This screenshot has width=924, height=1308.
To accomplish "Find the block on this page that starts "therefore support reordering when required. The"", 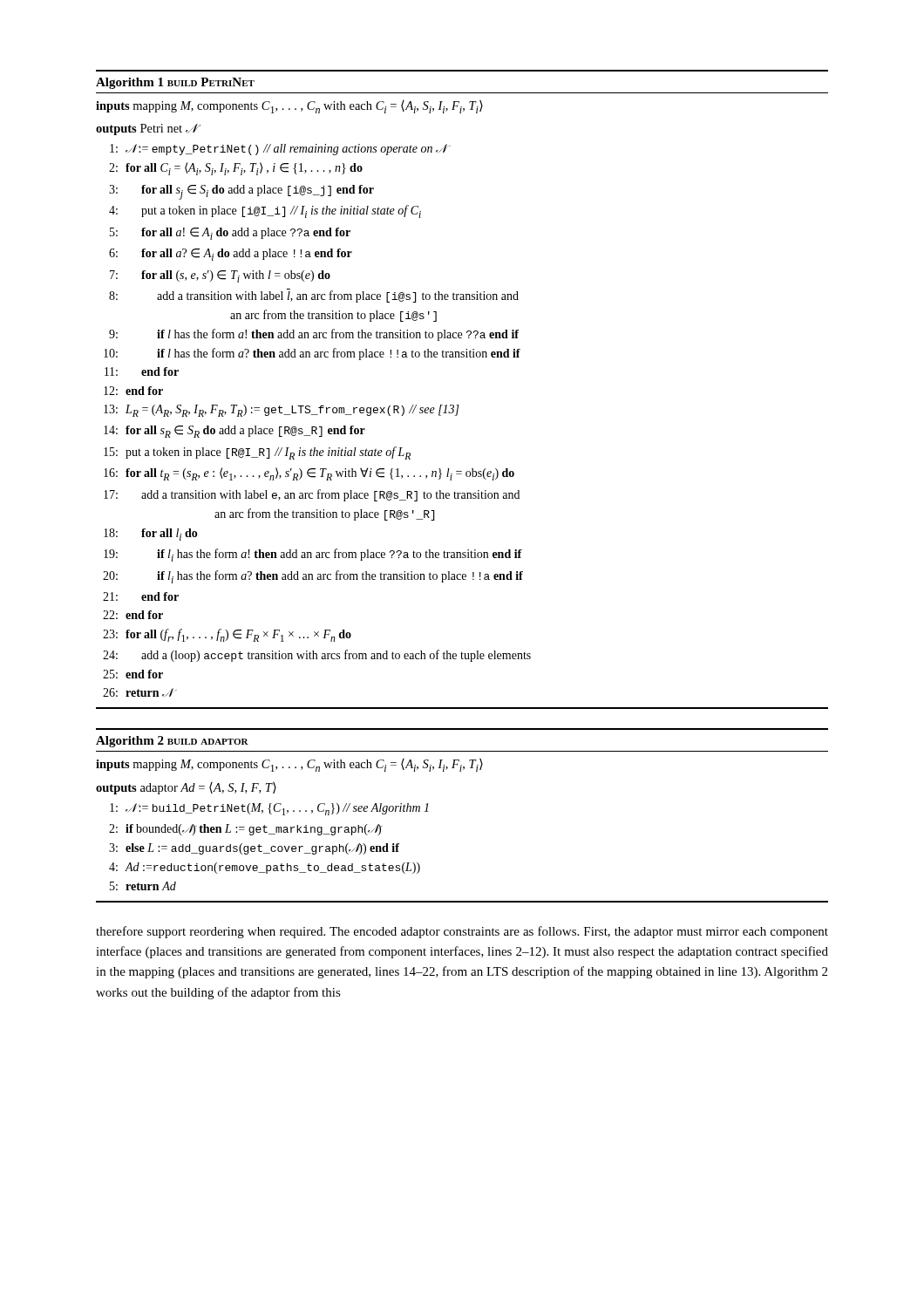I will point(462,962).
